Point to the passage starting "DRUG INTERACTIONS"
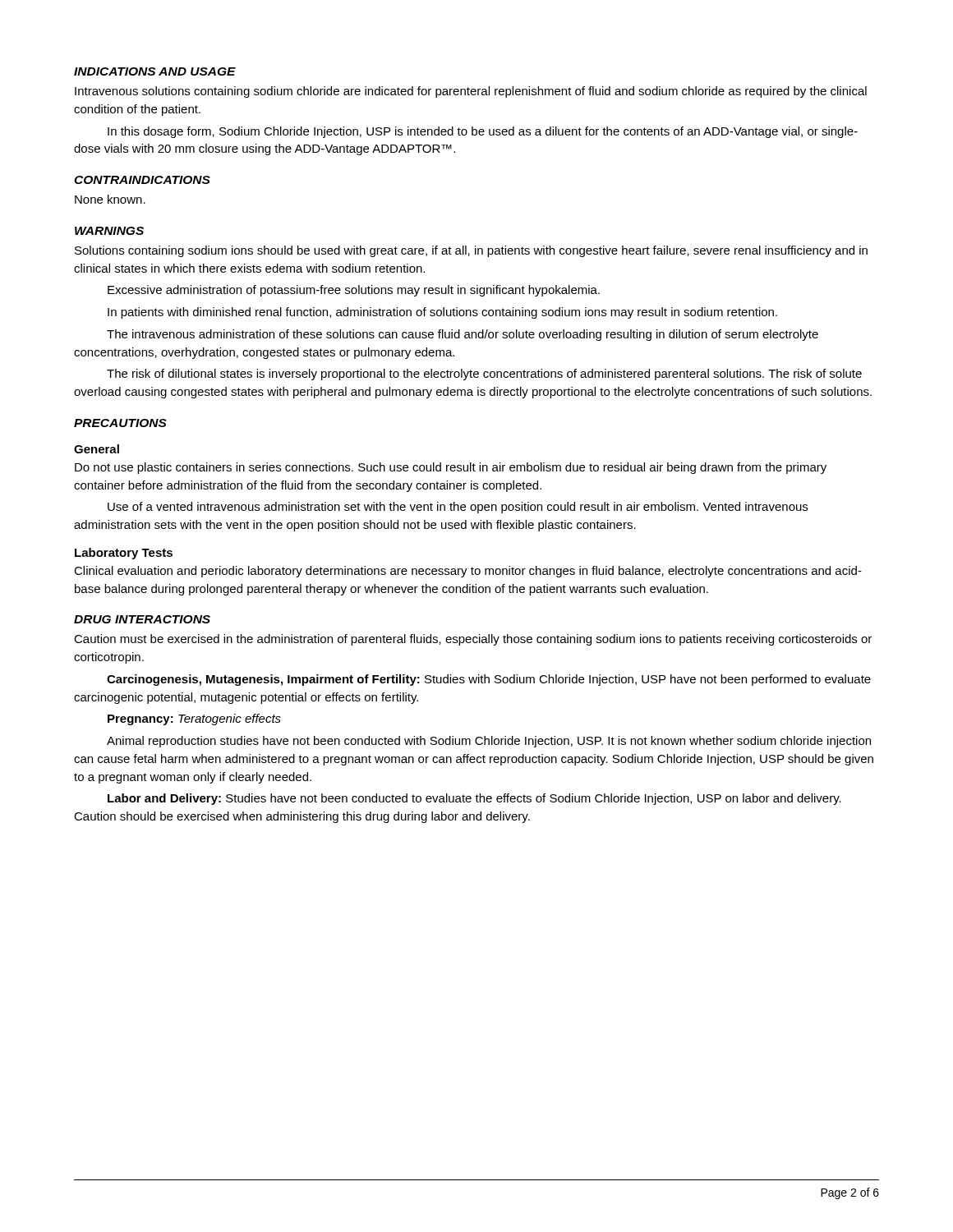The height and width of the screenshot is (1232, 953). click(142, 619)
